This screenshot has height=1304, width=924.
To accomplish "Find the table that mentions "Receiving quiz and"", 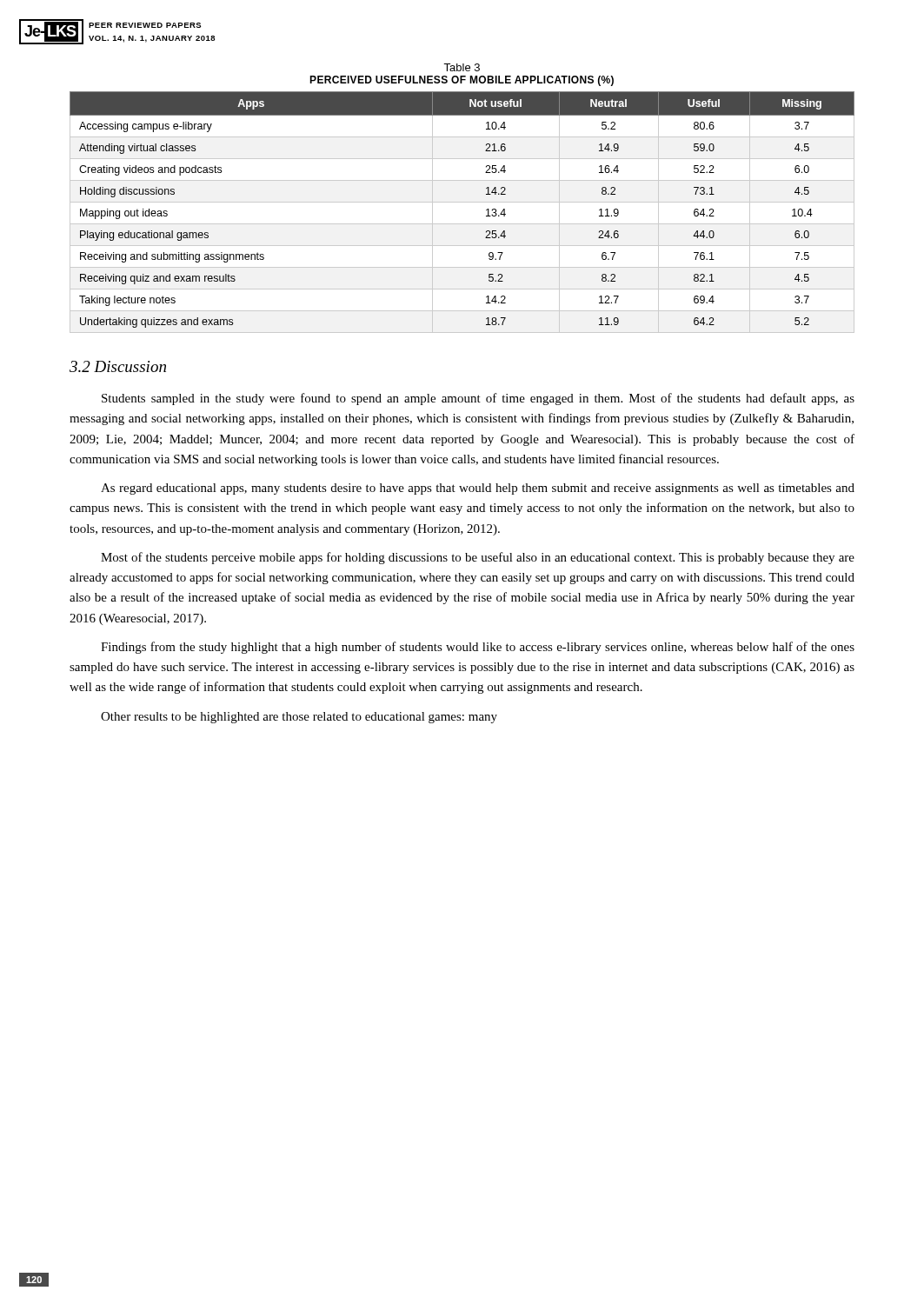I will (x=462, y=212).
